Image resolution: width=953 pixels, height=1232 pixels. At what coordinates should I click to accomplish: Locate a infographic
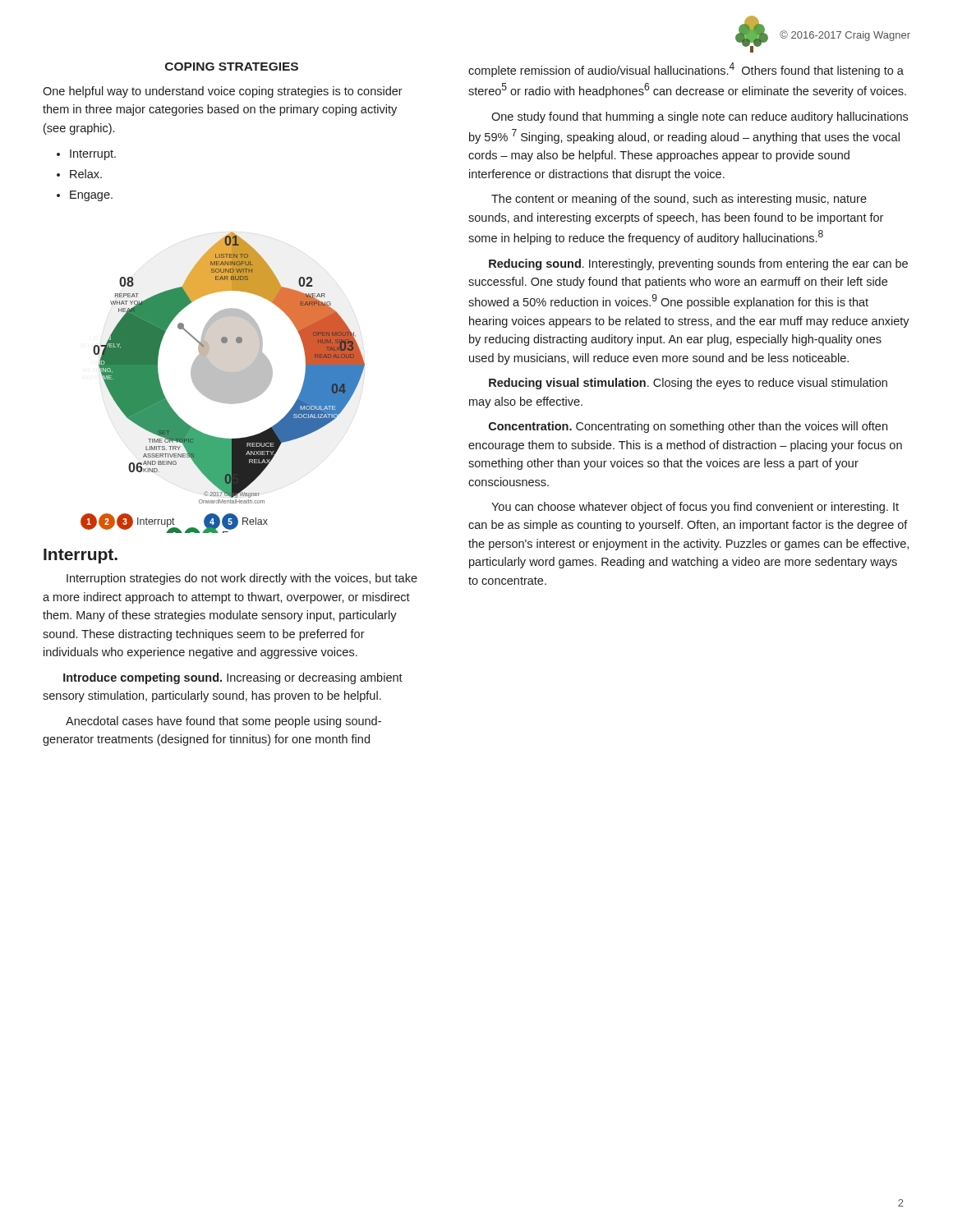(x=232, y=373)
